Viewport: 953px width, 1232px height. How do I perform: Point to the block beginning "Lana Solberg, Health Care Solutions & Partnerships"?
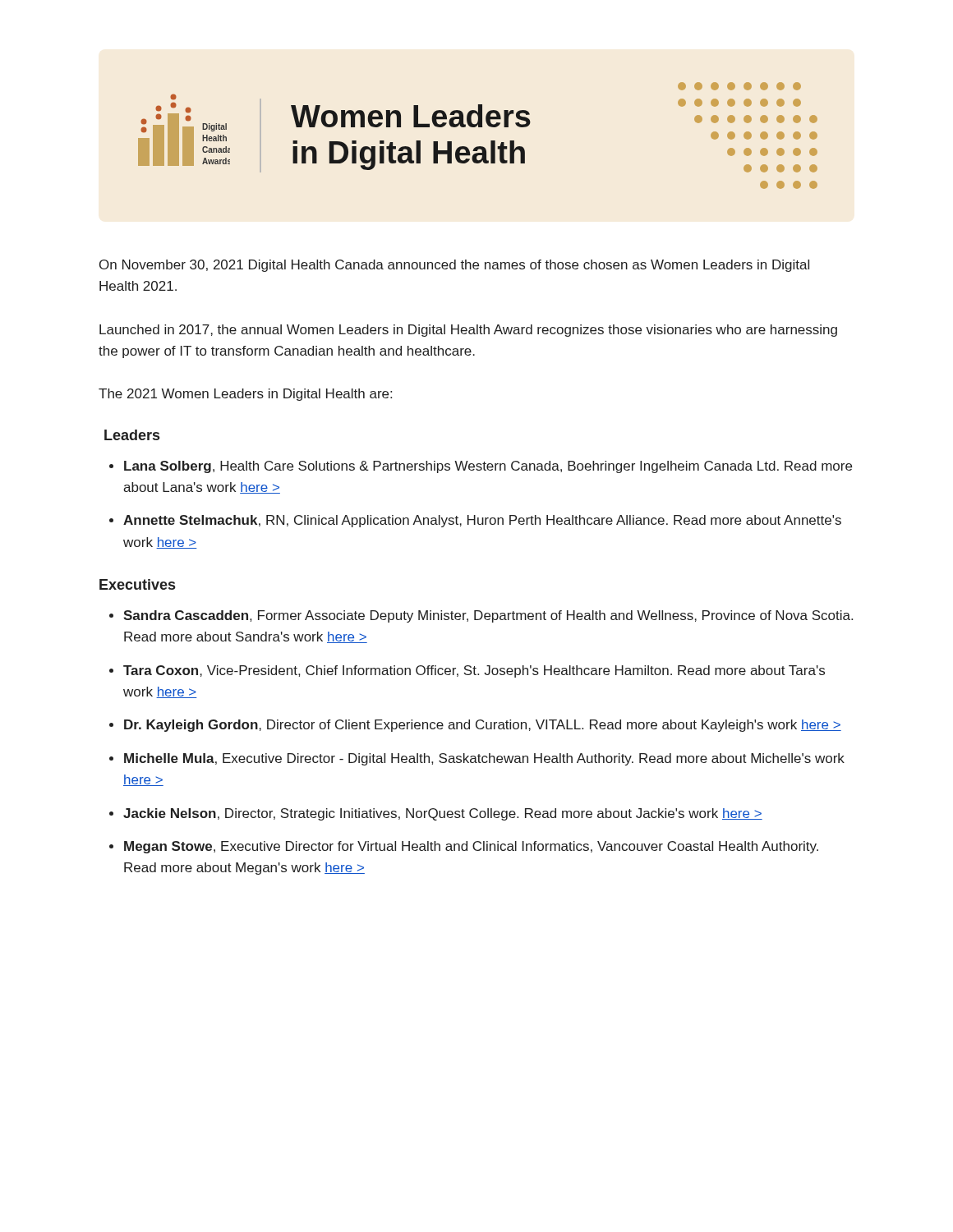[x=488, y=477]
